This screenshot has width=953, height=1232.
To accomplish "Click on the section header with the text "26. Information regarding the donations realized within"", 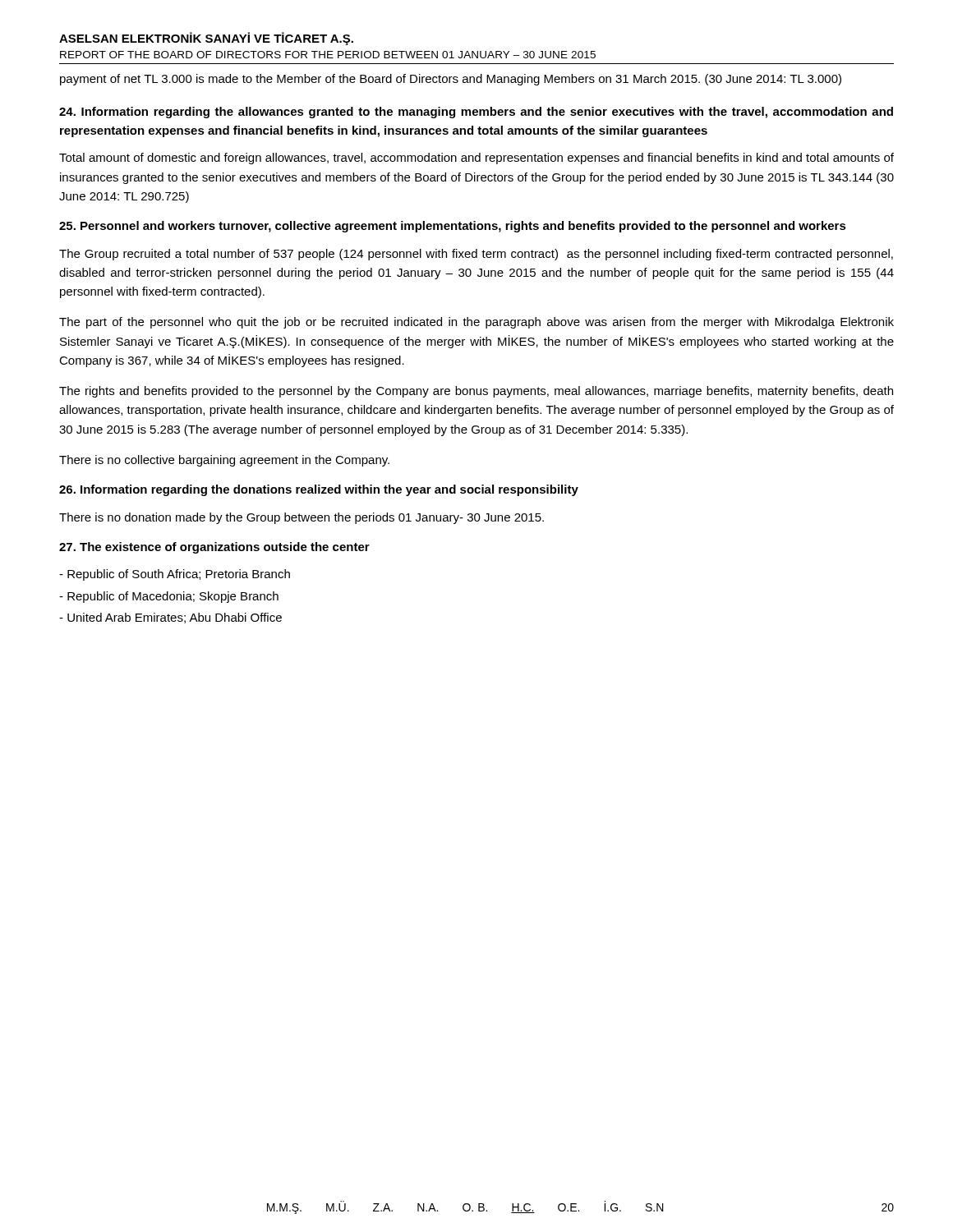I will [319, 489].
